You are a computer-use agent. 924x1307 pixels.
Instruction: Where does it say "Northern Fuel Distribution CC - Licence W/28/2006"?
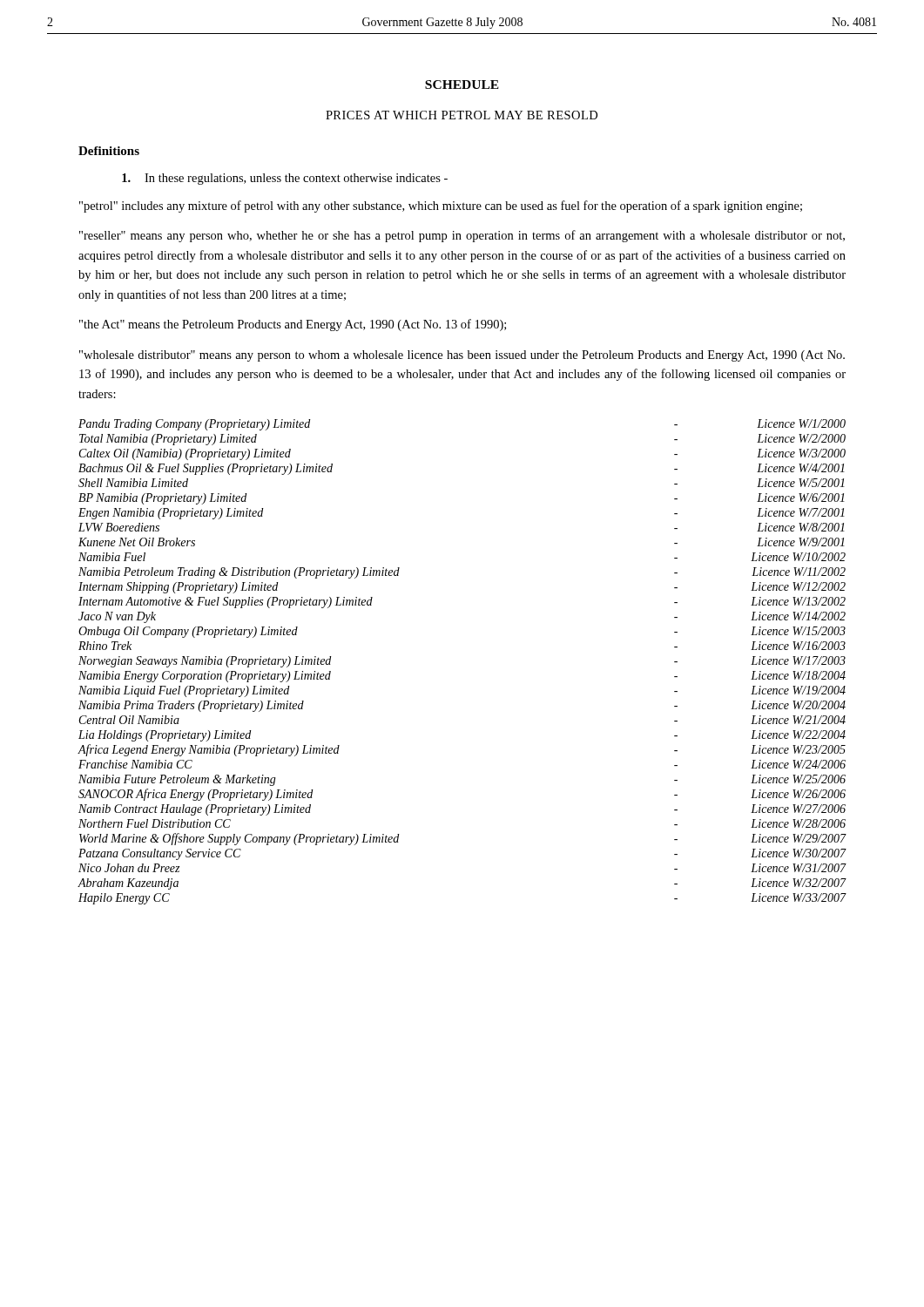pos(155,823)
